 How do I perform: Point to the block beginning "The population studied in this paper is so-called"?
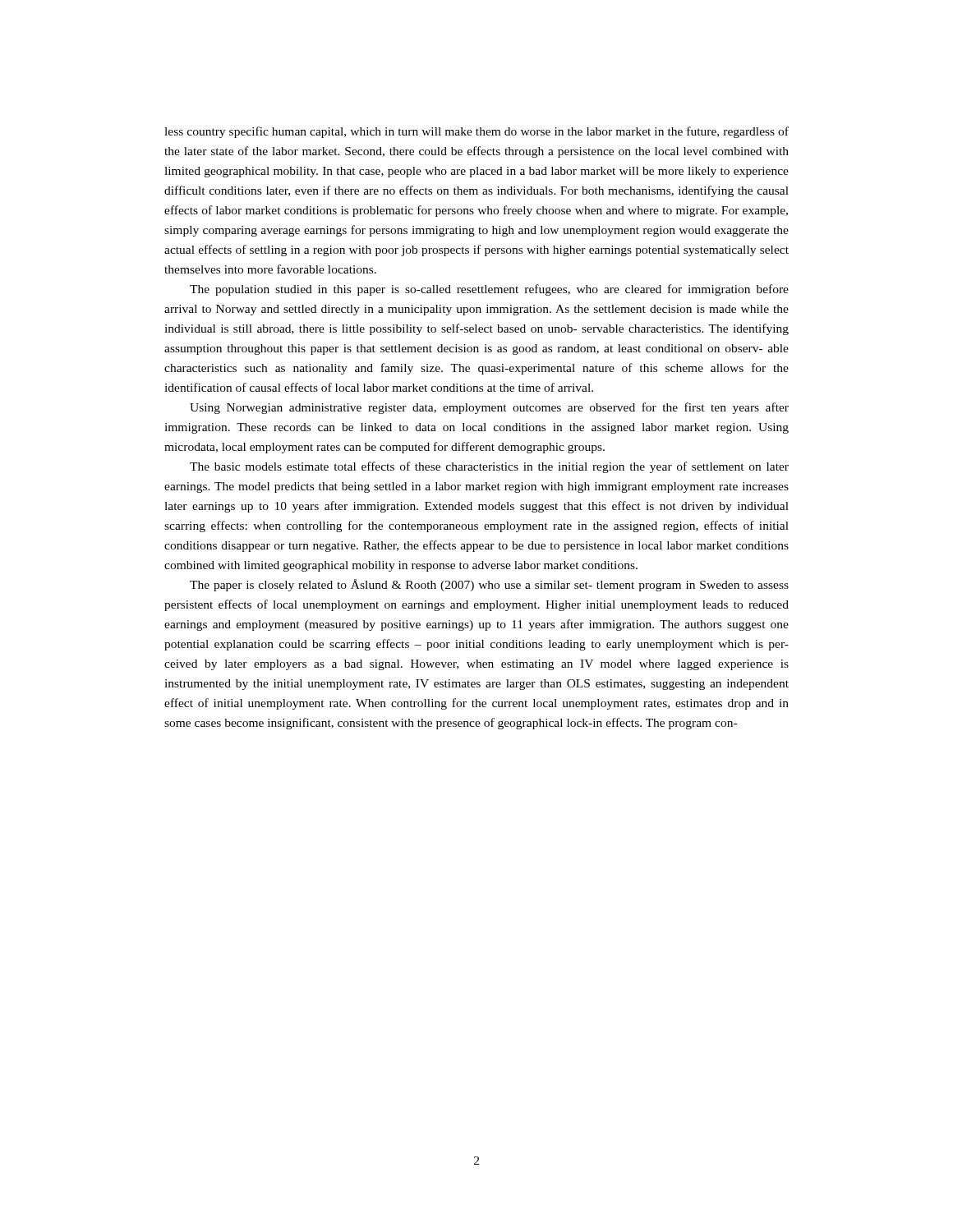click(476, 339)
